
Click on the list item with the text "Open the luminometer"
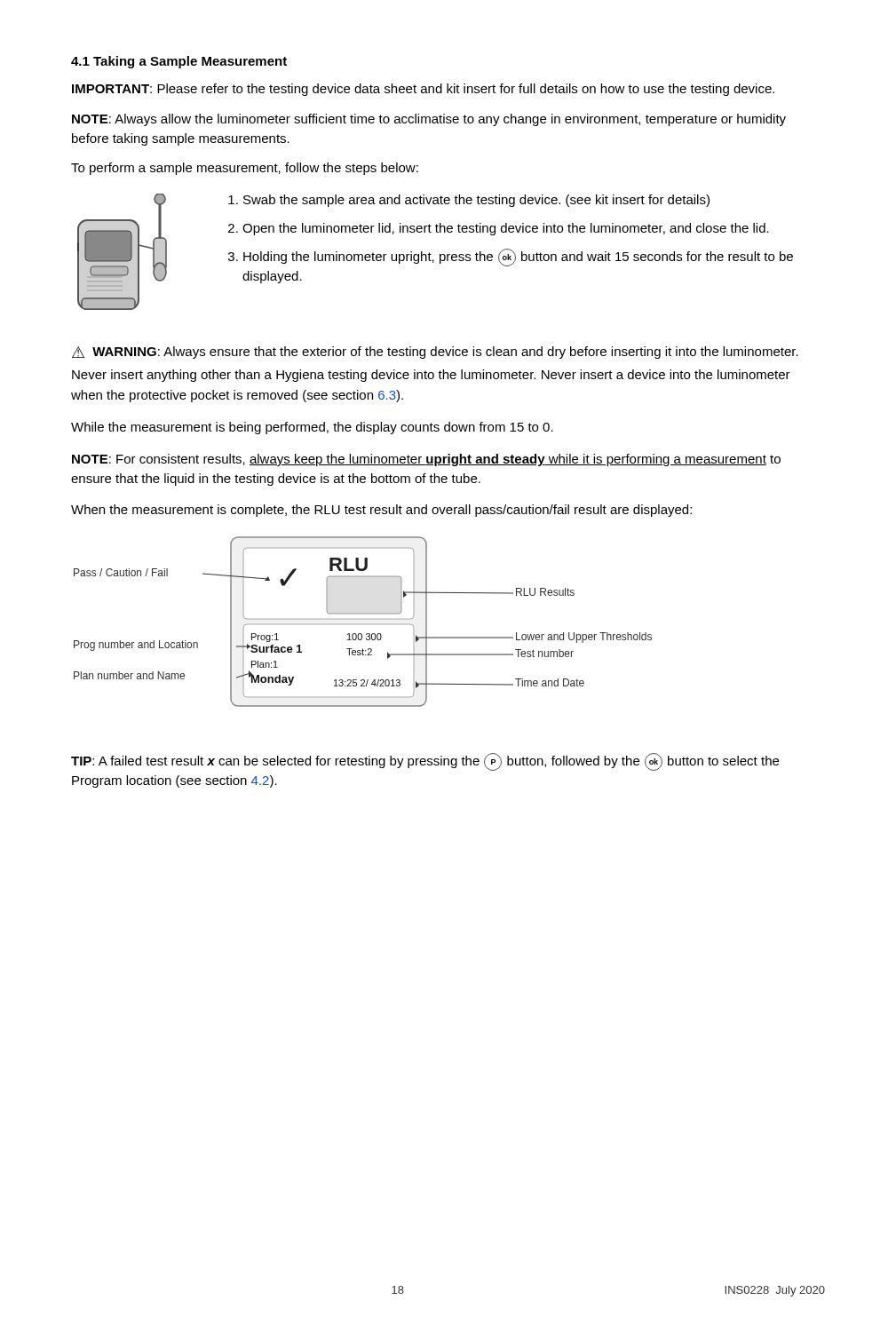tap(506, 228)
